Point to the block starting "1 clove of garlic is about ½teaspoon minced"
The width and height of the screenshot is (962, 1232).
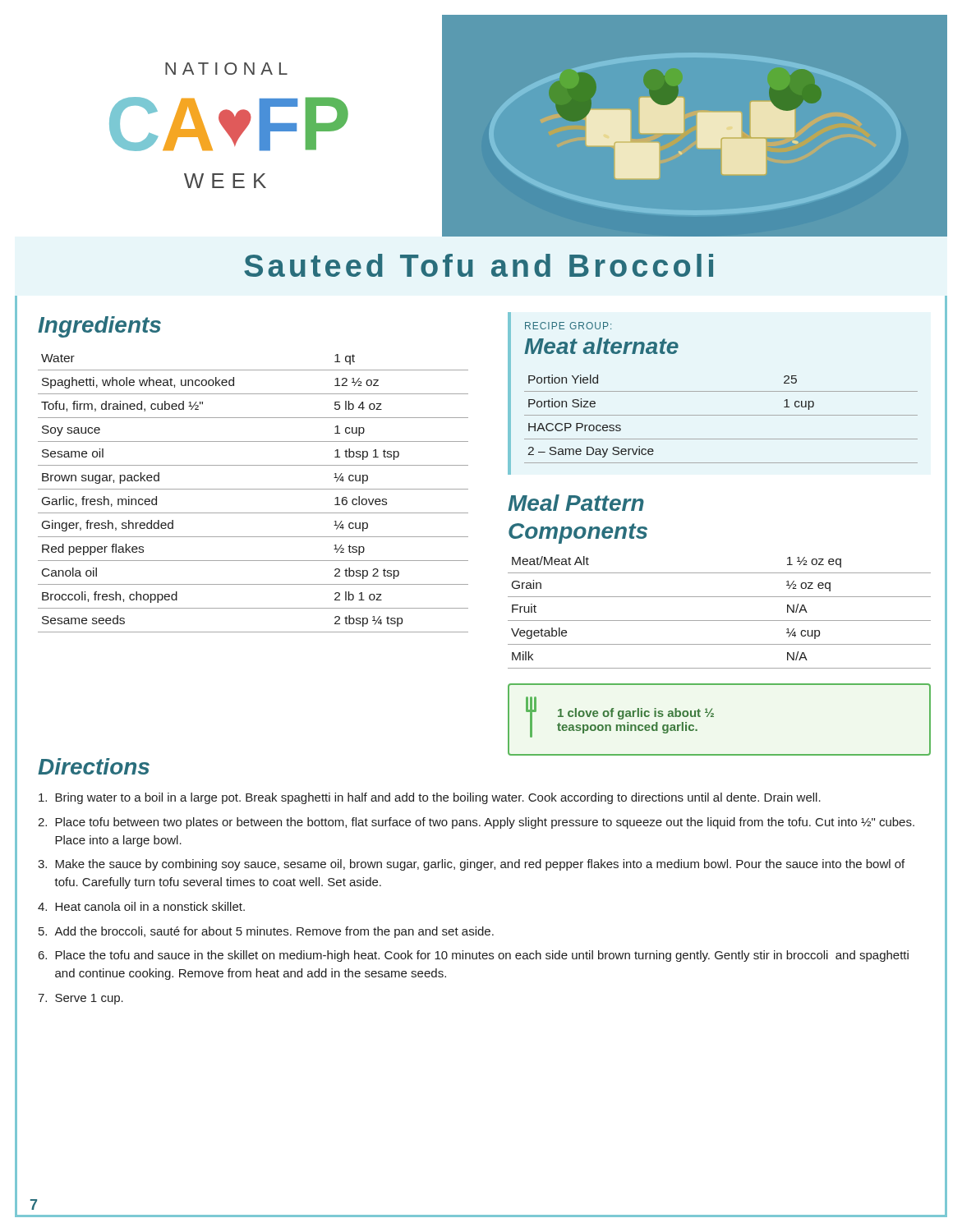click(618, 720)
